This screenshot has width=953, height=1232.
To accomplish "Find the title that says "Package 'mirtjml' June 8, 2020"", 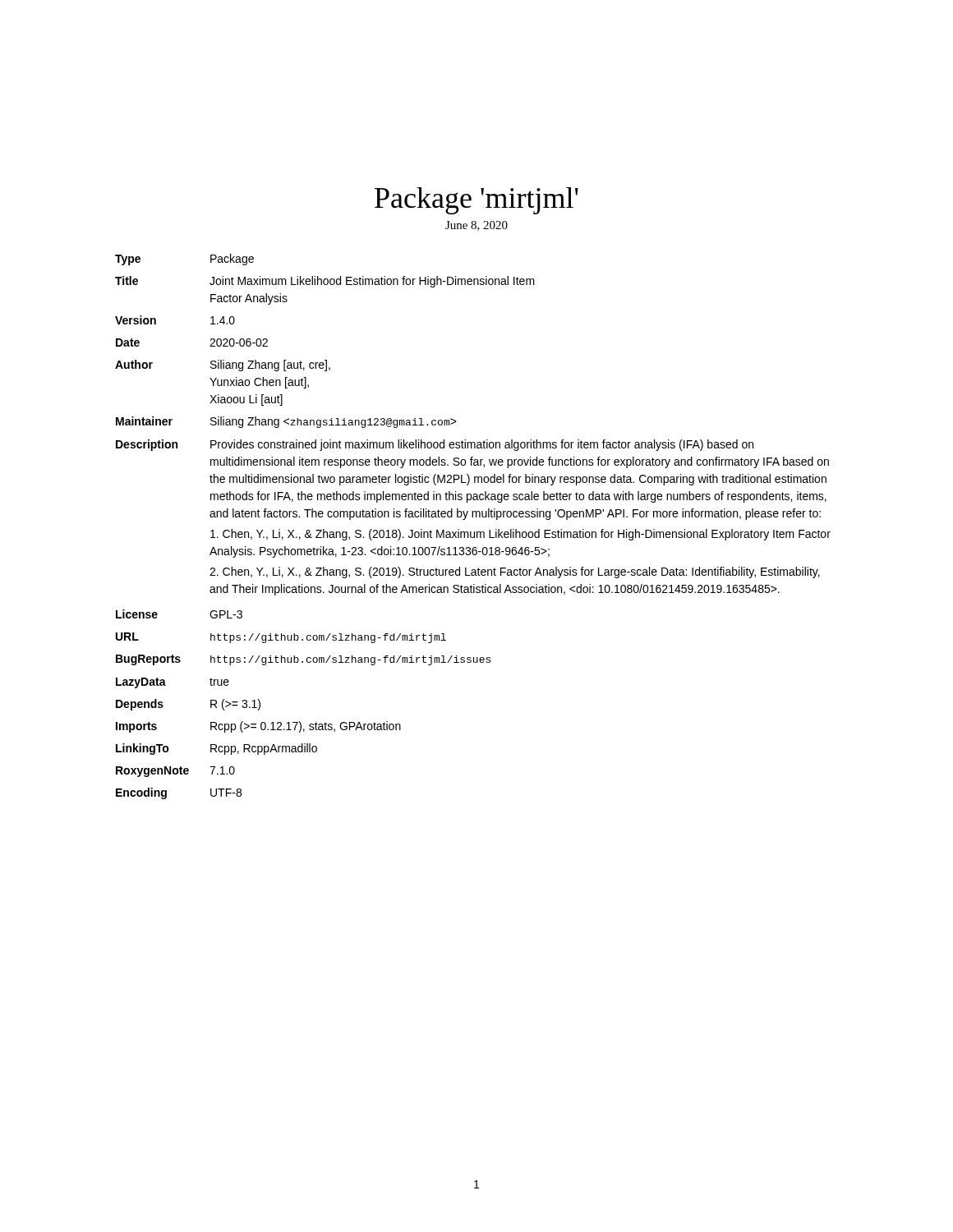I will click(476, 207).
